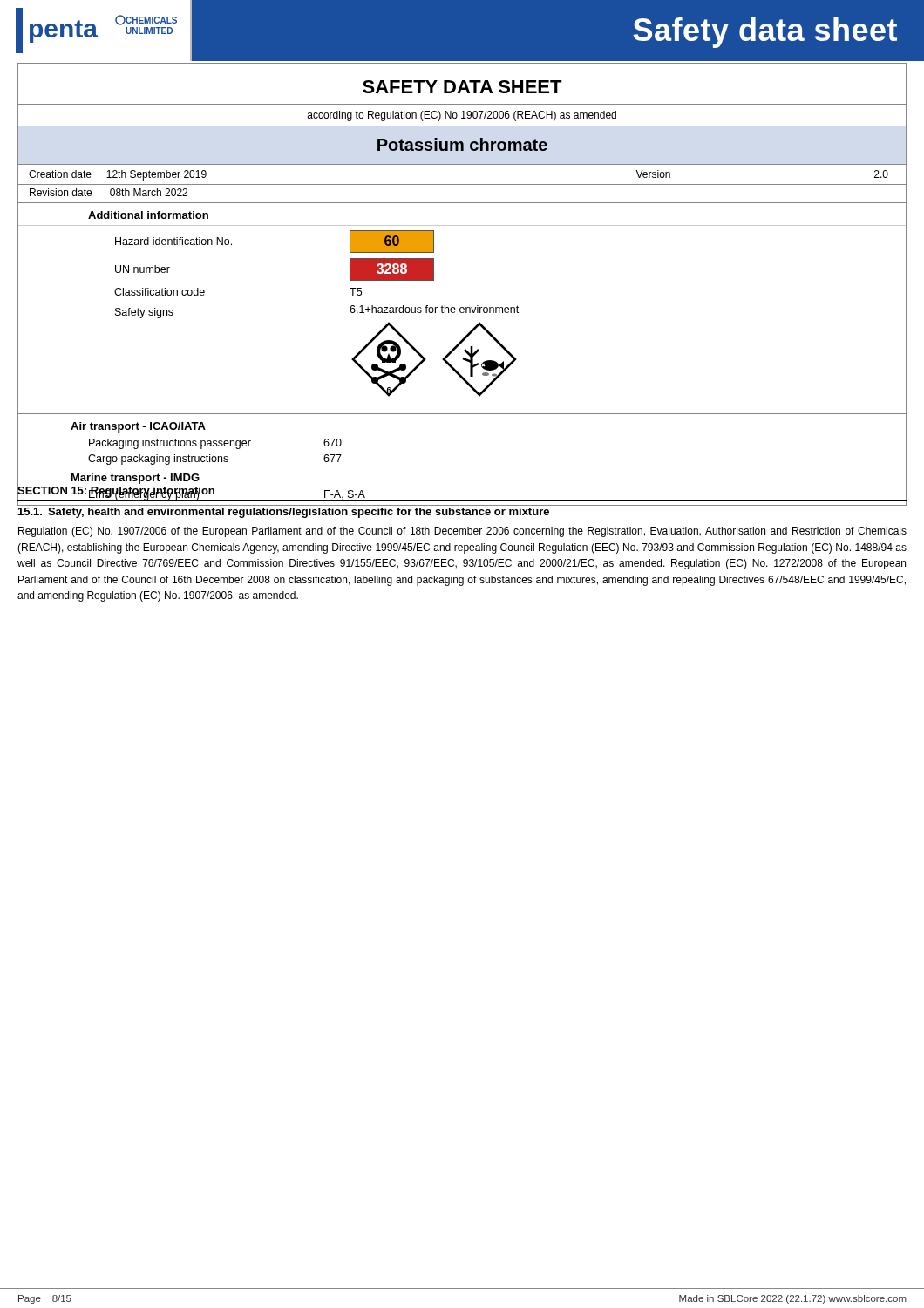Where does it say "Cargo packaging instructions"?
The width and height of the screenshot is (924, 1308).
(158, 459)
